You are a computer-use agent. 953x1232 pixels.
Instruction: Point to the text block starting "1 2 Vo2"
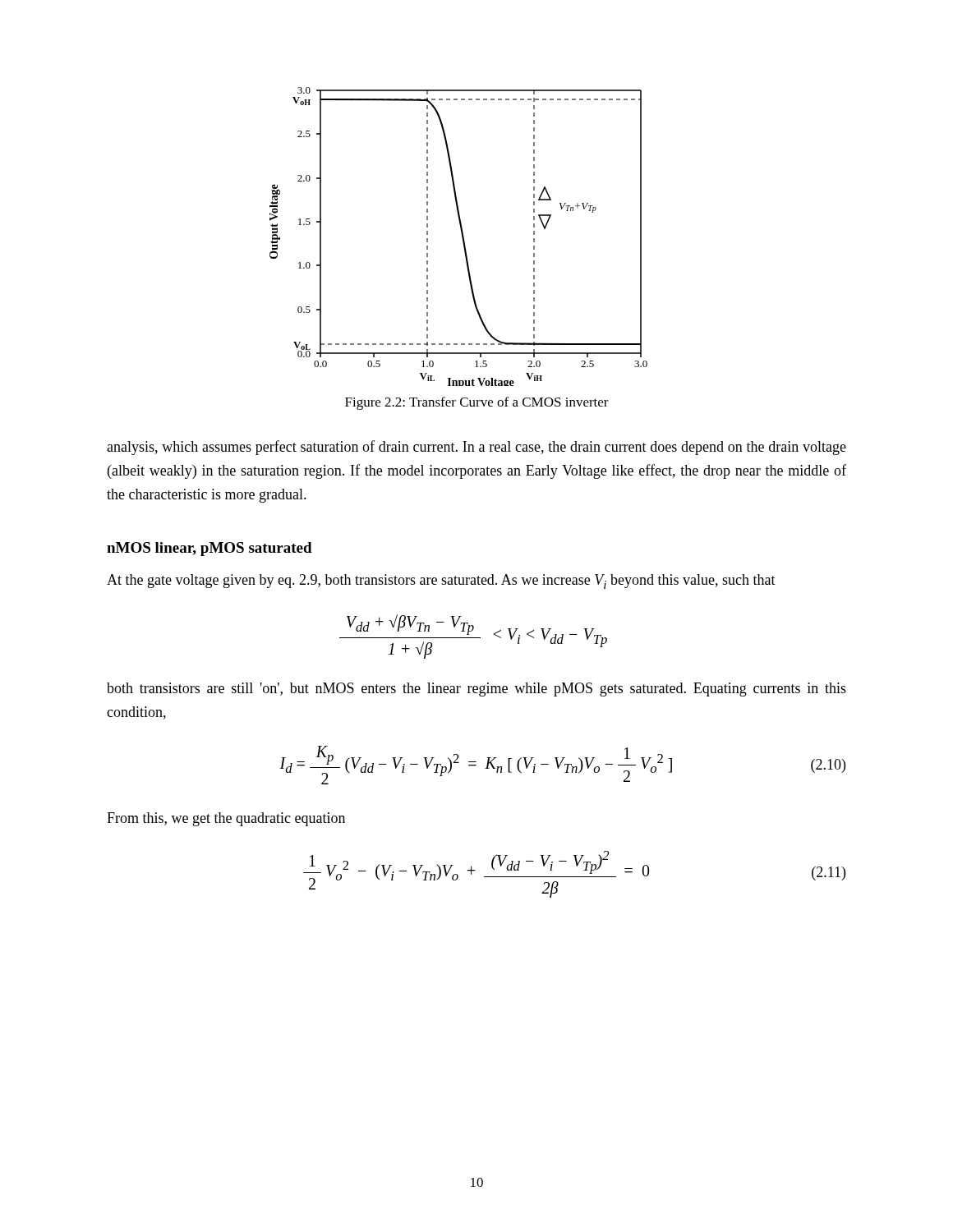click(575, 873)
